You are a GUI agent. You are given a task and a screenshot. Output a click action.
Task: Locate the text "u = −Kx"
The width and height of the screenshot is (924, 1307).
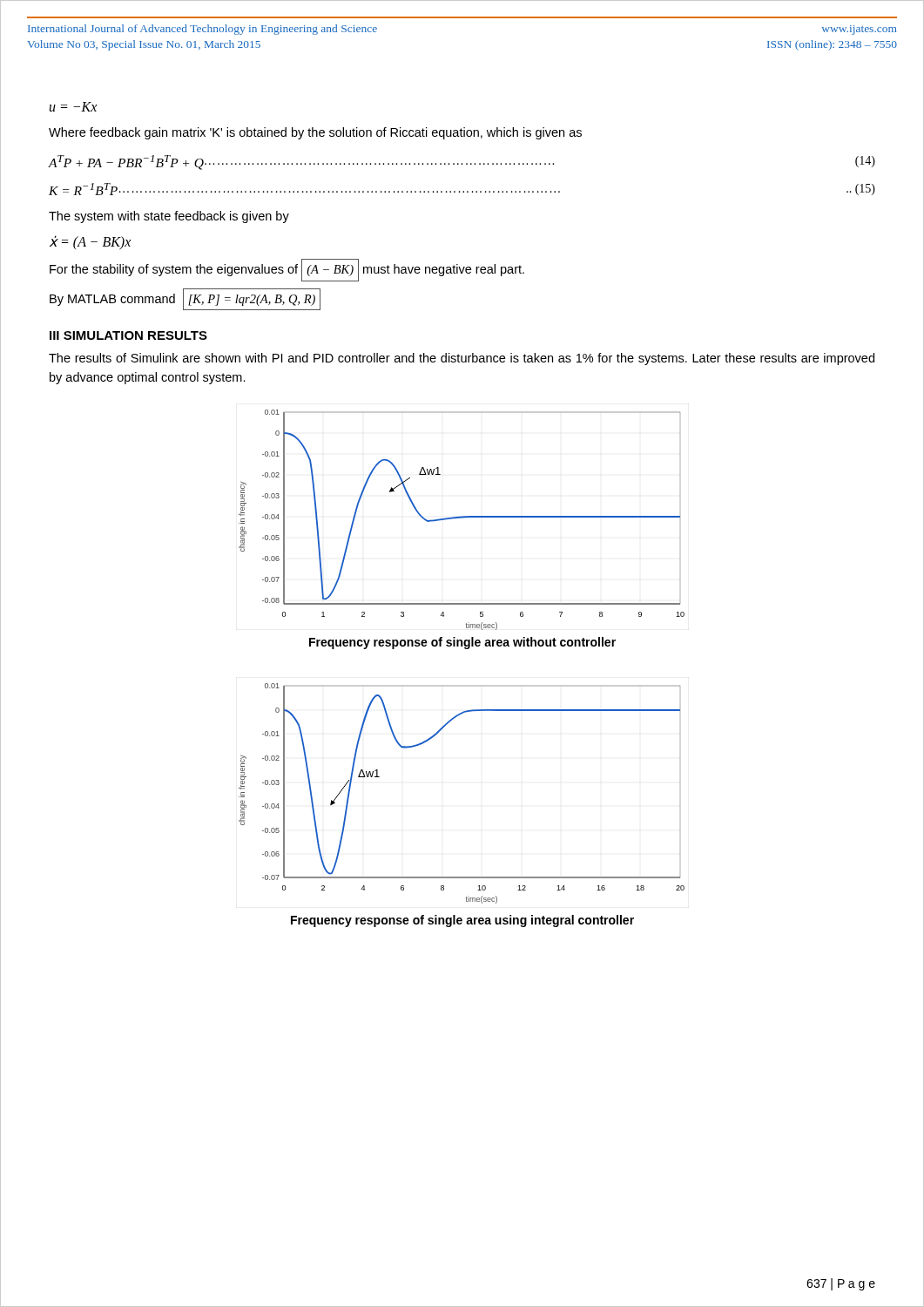pyautogui.click(x=73, y=107)
